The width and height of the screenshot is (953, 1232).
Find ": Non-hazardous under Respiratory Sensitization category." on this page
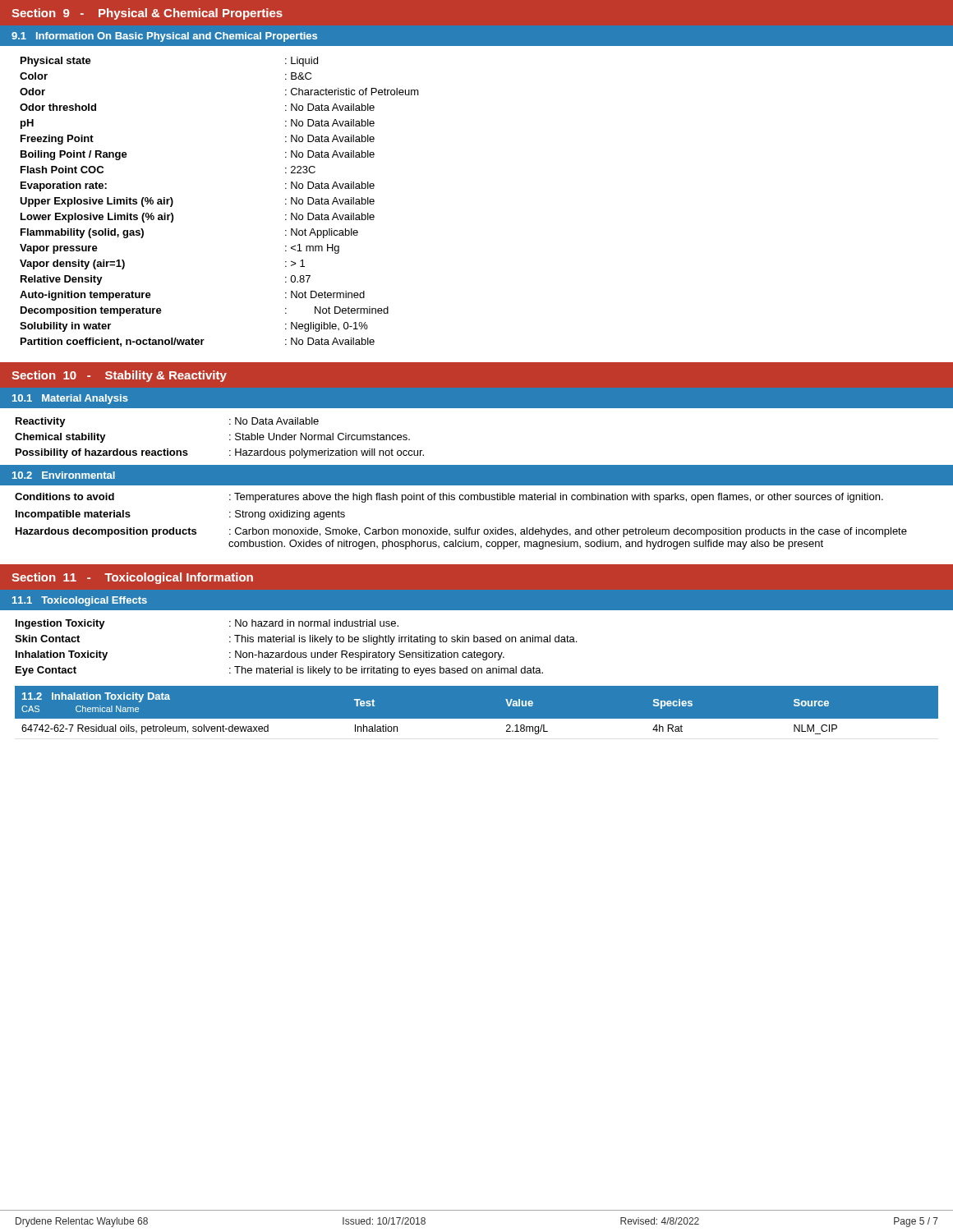(367, 654)
